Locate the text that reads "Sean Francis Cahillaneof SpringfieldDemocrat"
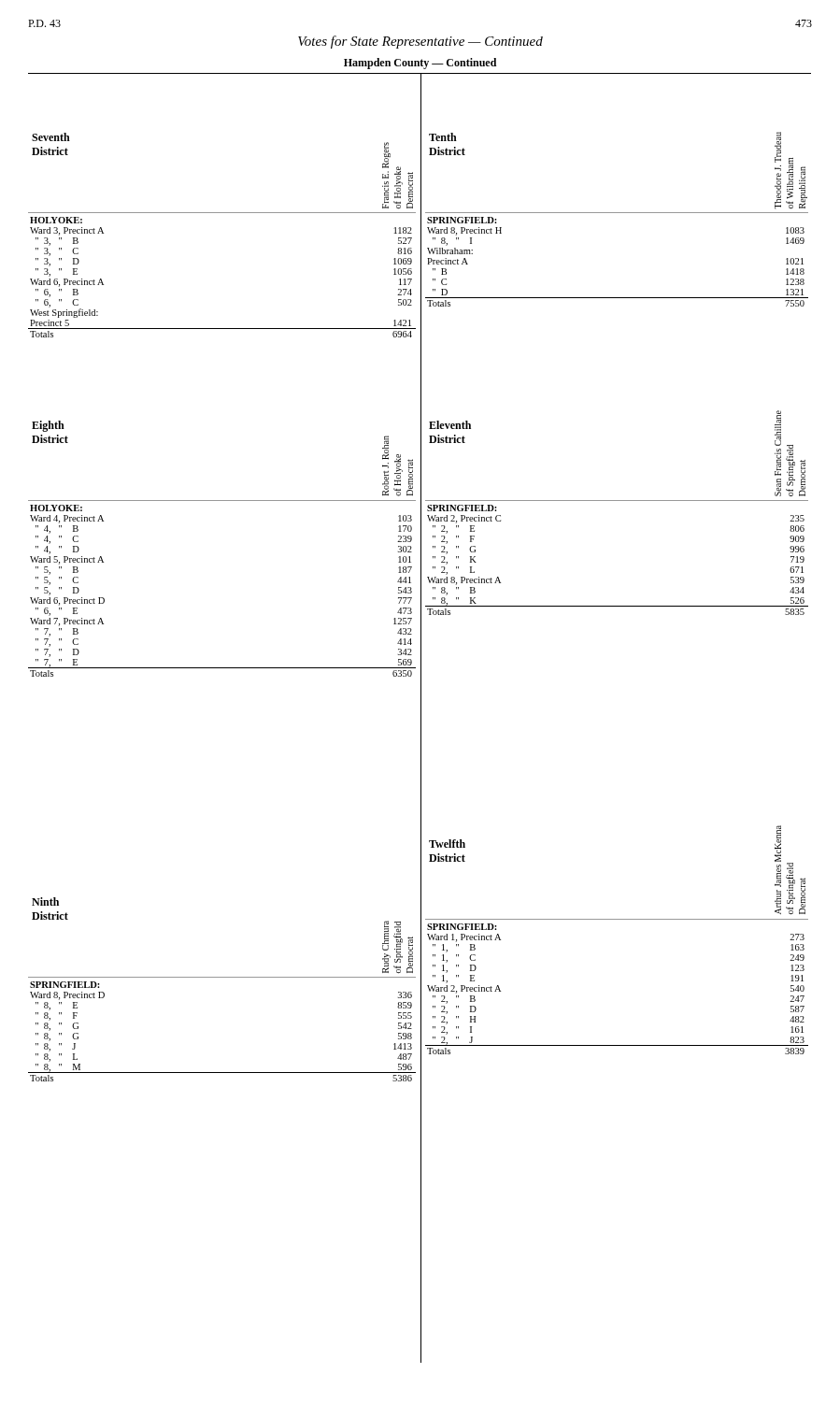This screenshot has width=840, height=1402. [x=790, y=453]
